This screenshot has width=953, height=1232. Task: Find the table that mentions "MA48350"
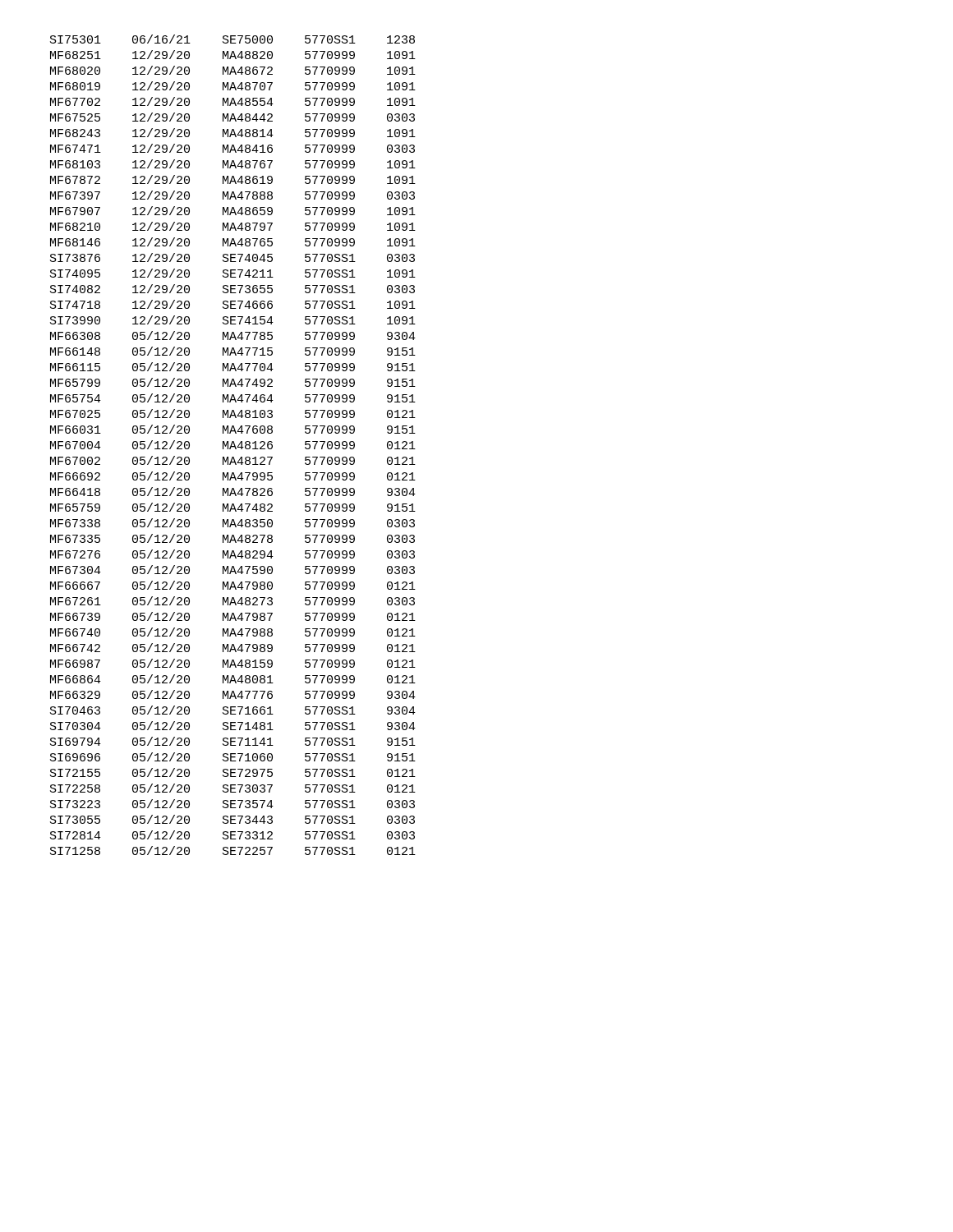[476, 446]
